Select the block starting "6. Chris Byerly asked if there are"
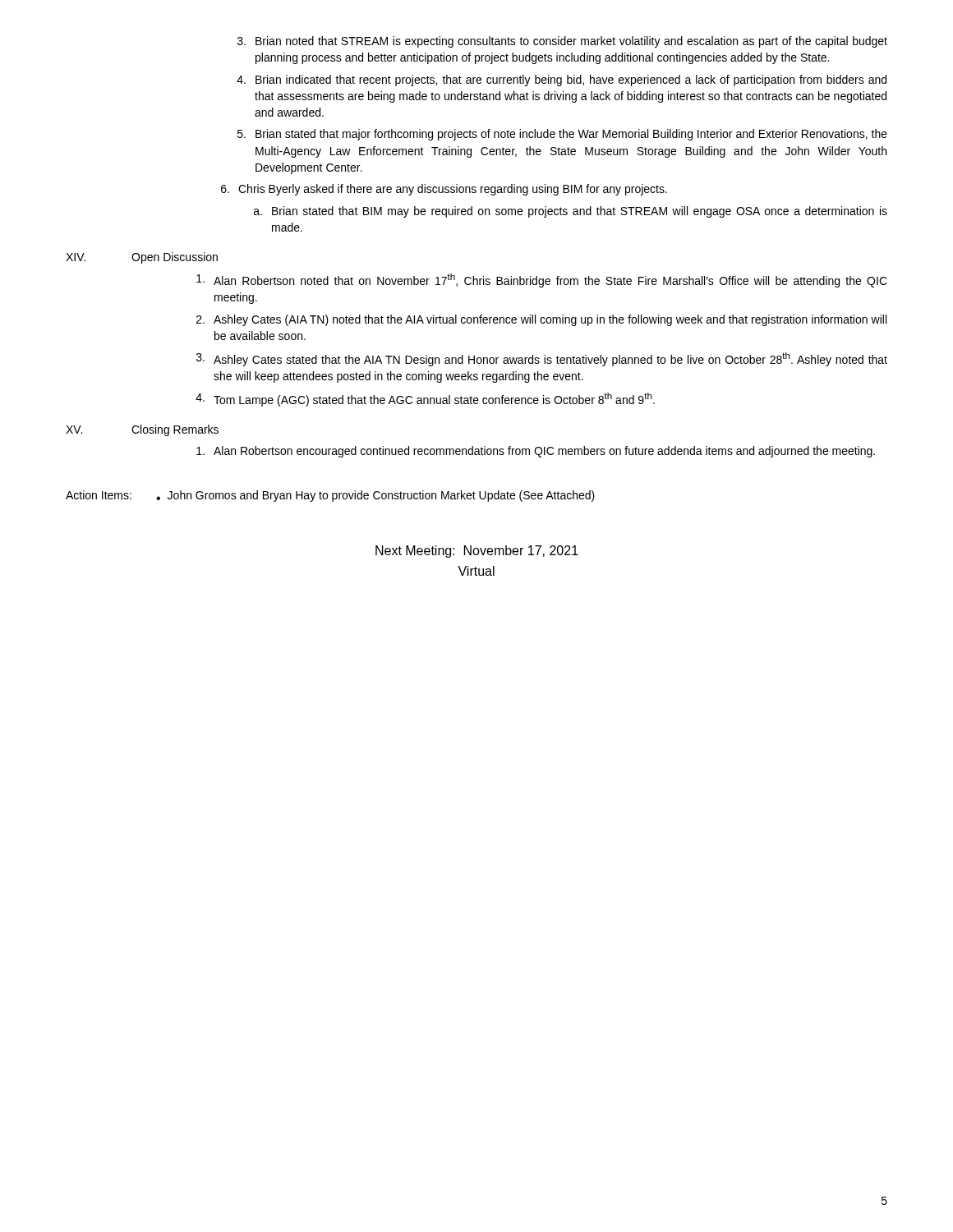This screenshot has height=1232, width=953. (546, 189)
